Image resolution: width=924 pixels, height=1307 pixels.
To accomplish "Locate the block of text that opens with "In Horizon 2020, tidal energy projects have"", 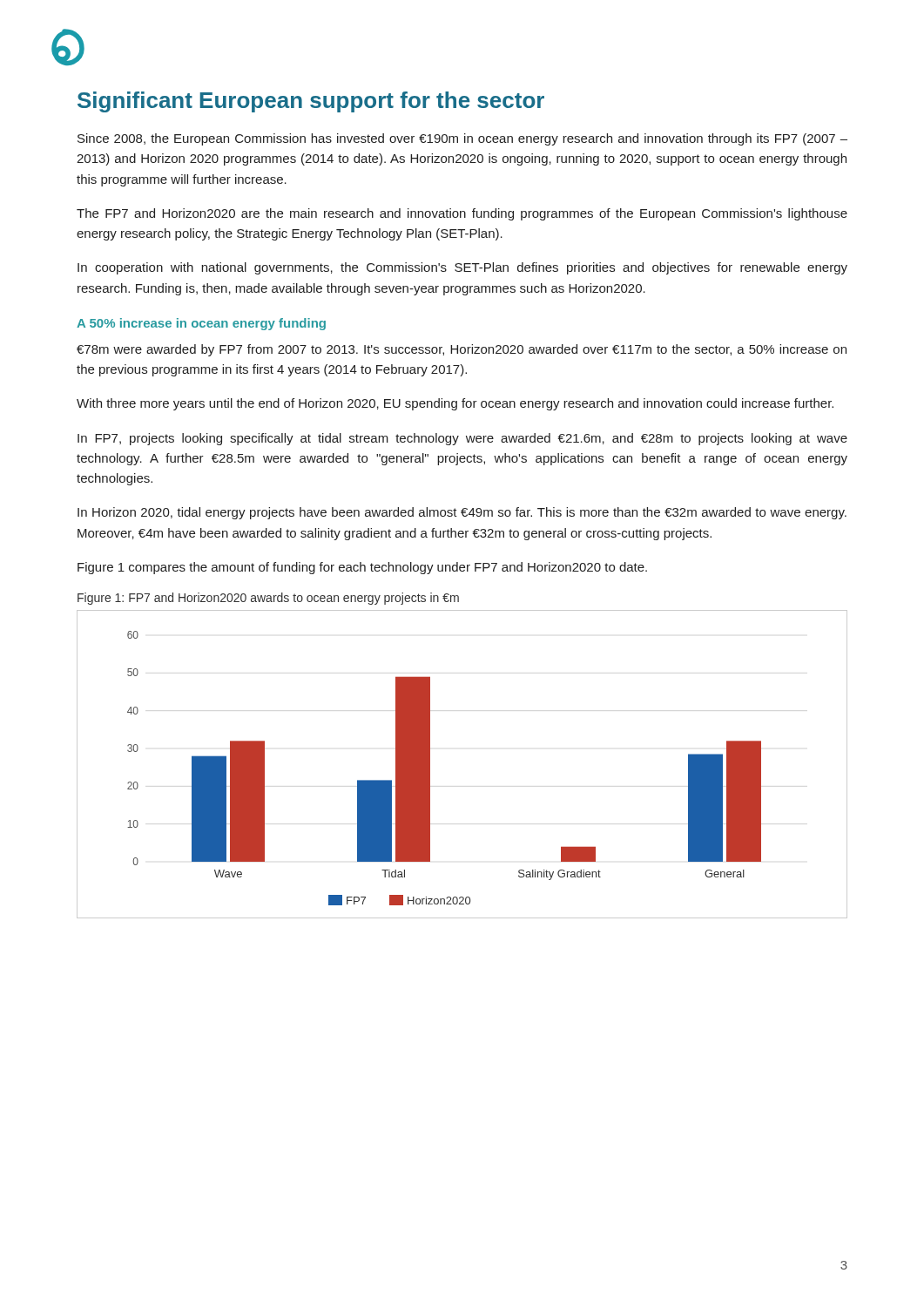I will (x=462, y=522).
